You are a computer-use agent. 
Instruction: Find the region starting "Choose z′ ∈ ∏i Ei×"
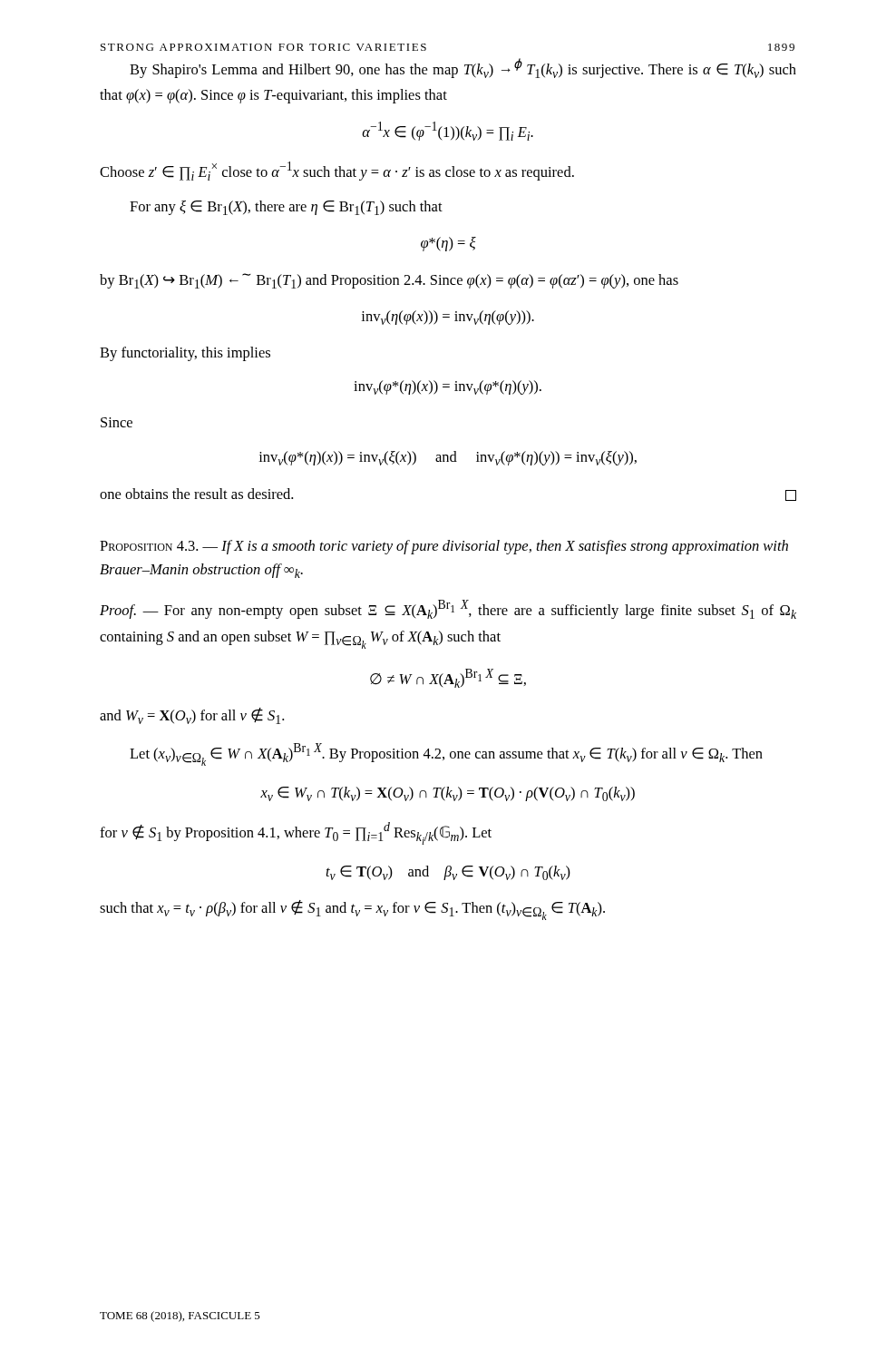click(x=448, y=171)
